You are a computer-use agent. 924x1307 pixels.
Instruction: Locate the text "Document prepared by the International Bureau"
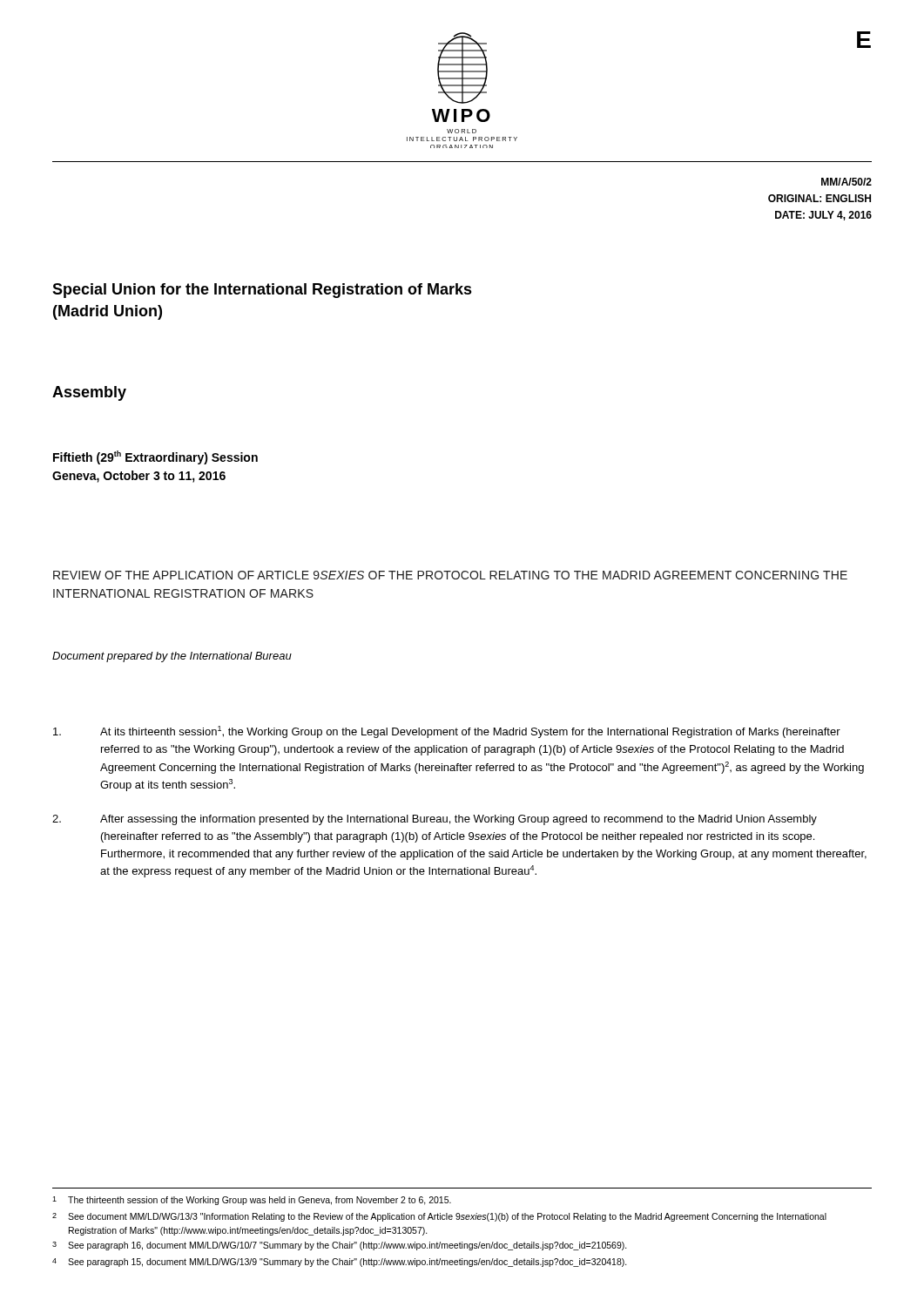click(x=172, y=656)
